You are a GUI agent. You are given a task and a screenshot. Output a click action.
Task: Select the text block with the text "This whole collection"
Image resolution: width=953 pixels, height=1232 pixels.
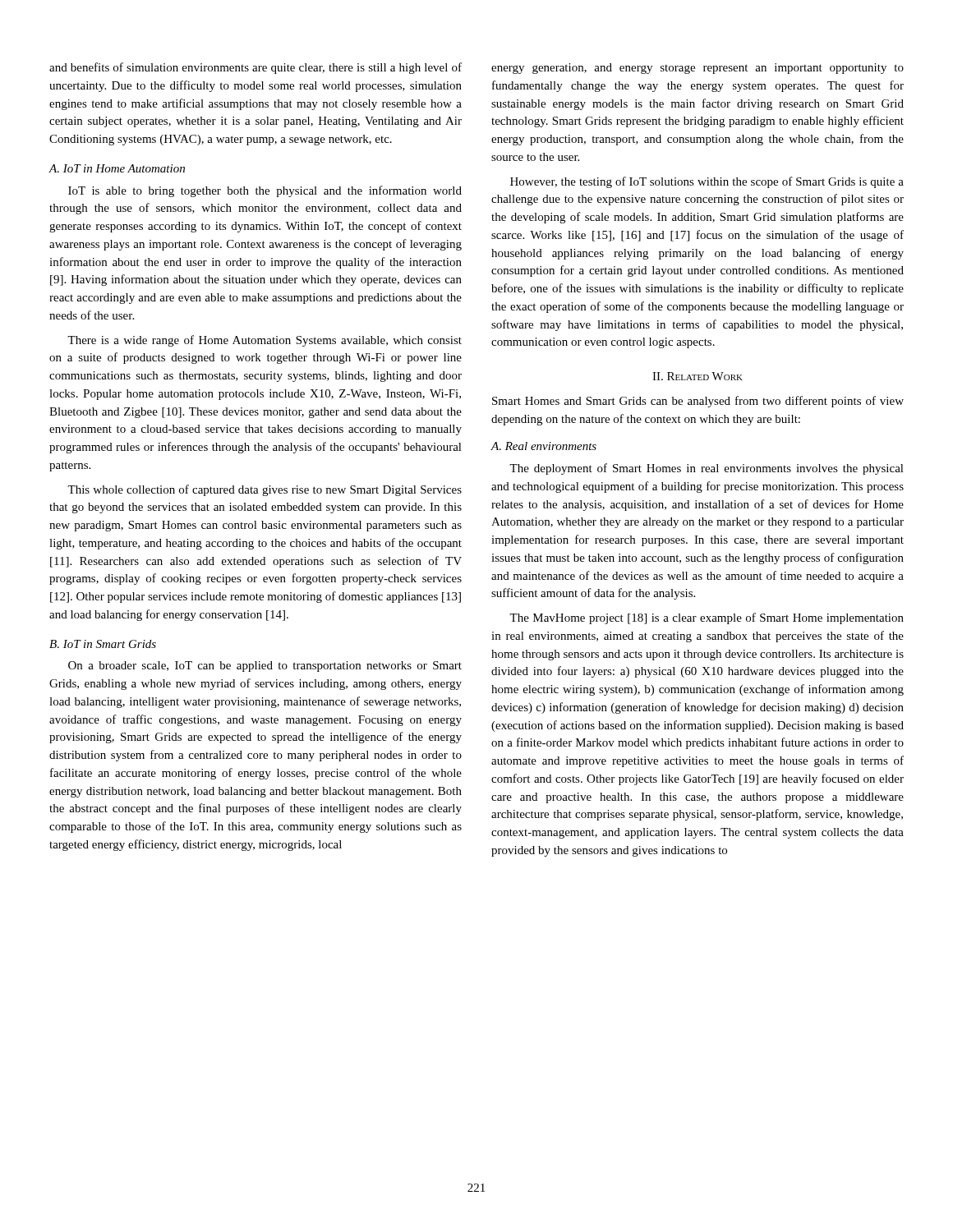click(255, 552)
